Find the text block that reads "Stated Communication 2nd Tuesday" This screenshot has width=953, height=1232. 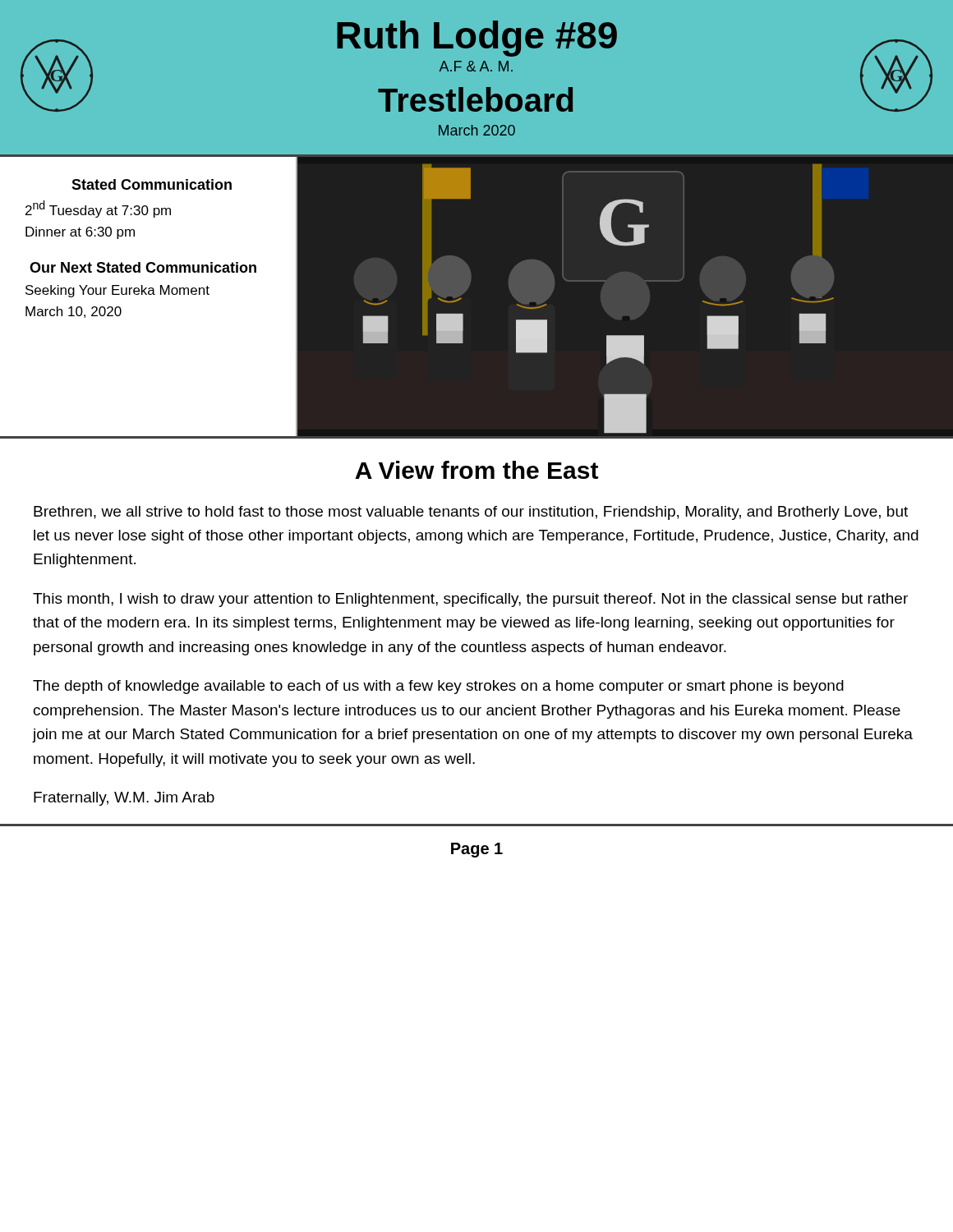[152, 184]
